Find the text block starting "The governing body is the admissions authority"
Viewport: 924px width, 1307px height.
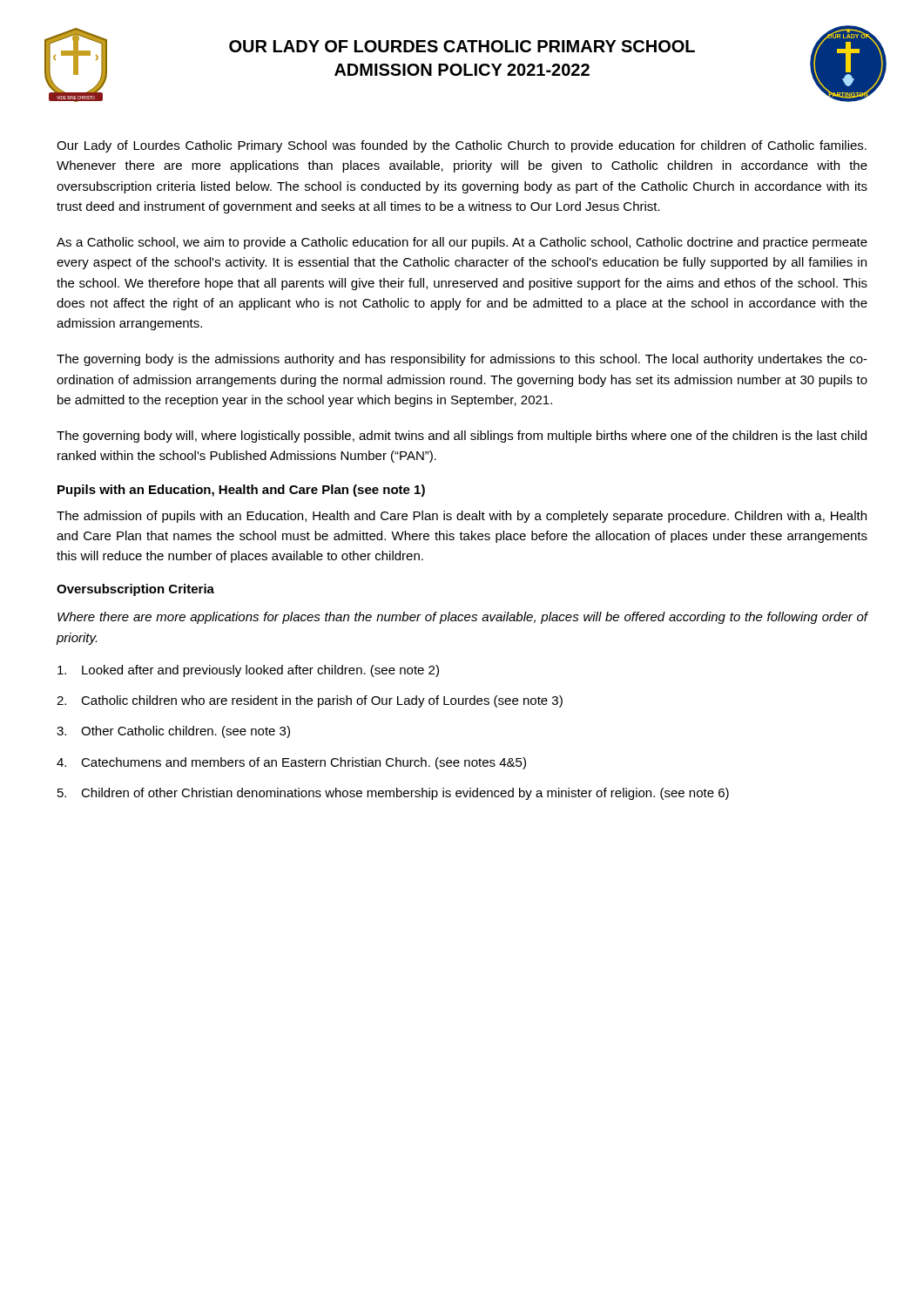coord(462,379)
